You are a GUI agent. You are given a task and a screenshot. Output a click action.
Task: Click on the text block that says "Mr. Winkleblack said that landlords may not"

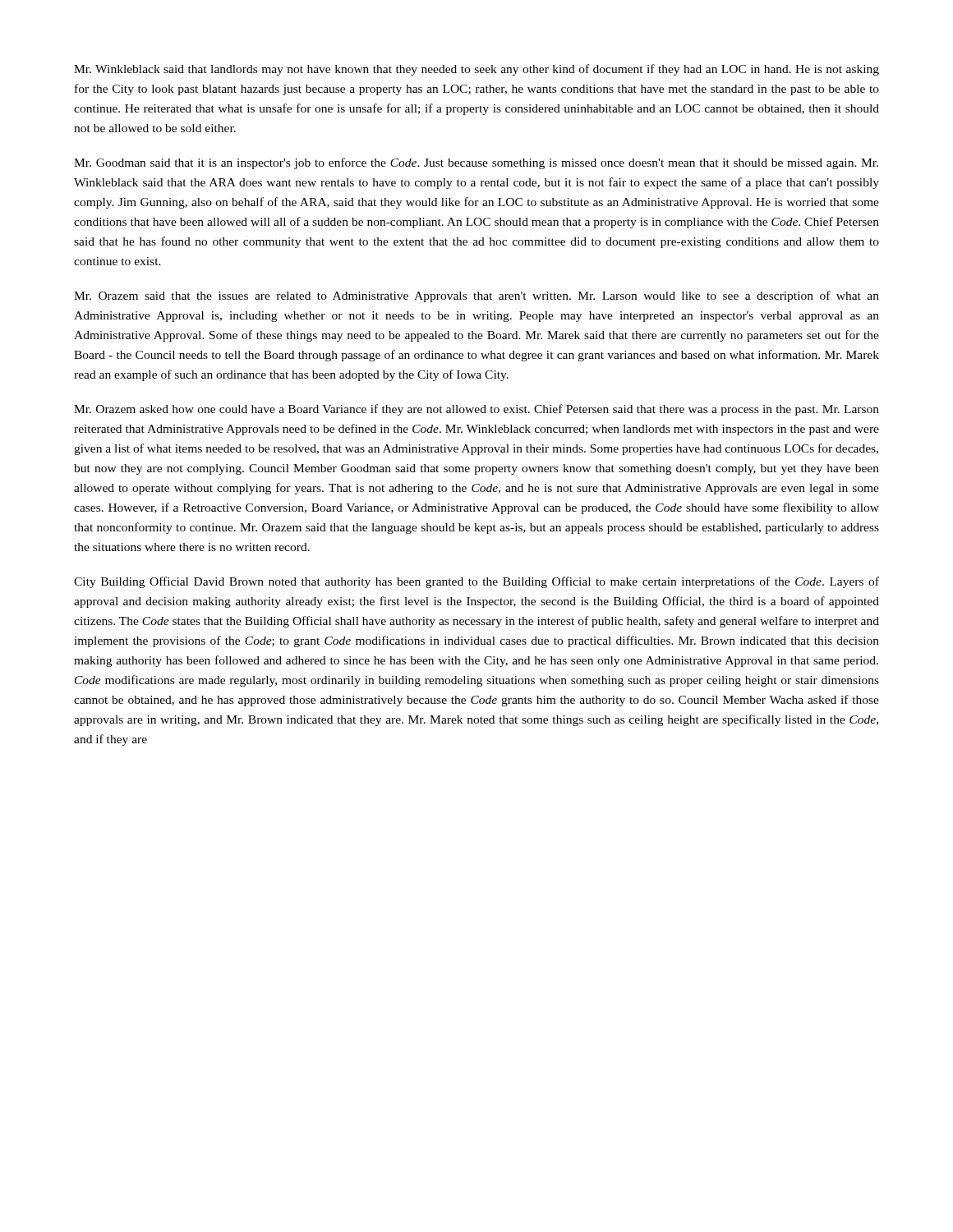[x=476, y=98]
